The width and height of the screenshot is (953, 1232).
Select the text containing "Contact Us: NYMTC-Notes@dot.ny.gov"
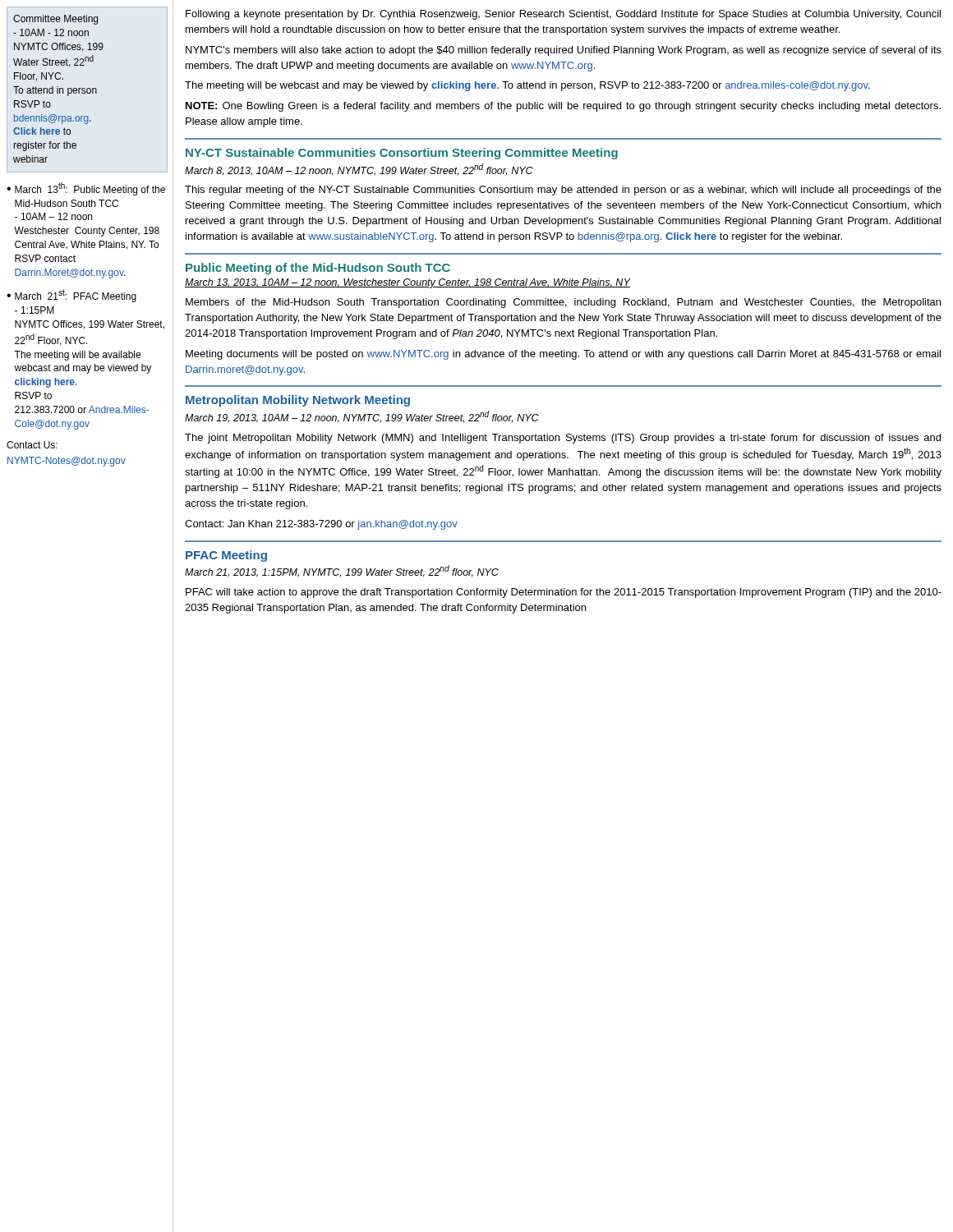pos(87,453)
